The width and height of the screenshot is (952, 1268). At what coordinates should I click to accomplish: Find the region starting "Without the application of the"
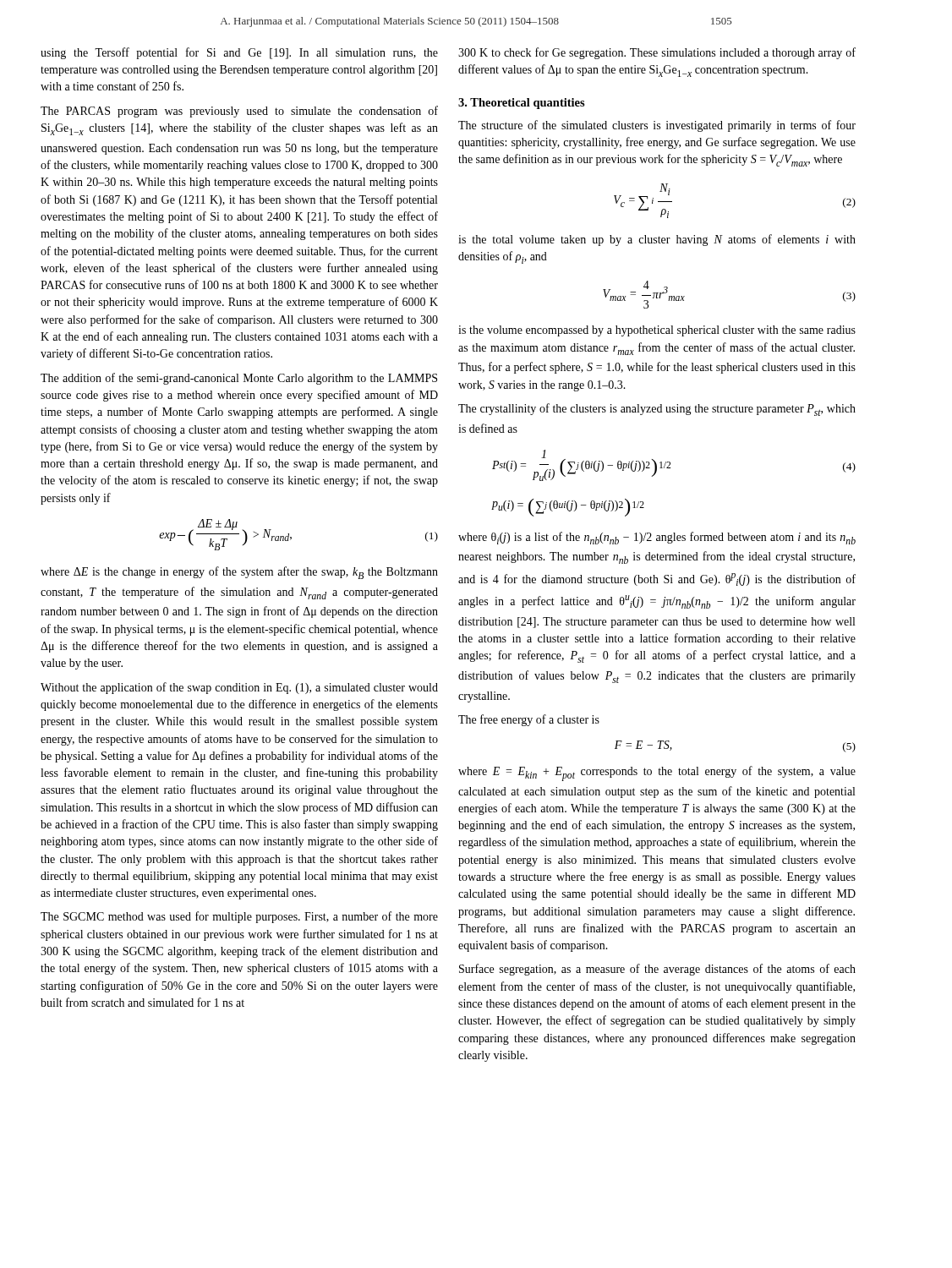click(x=239, y=791)
